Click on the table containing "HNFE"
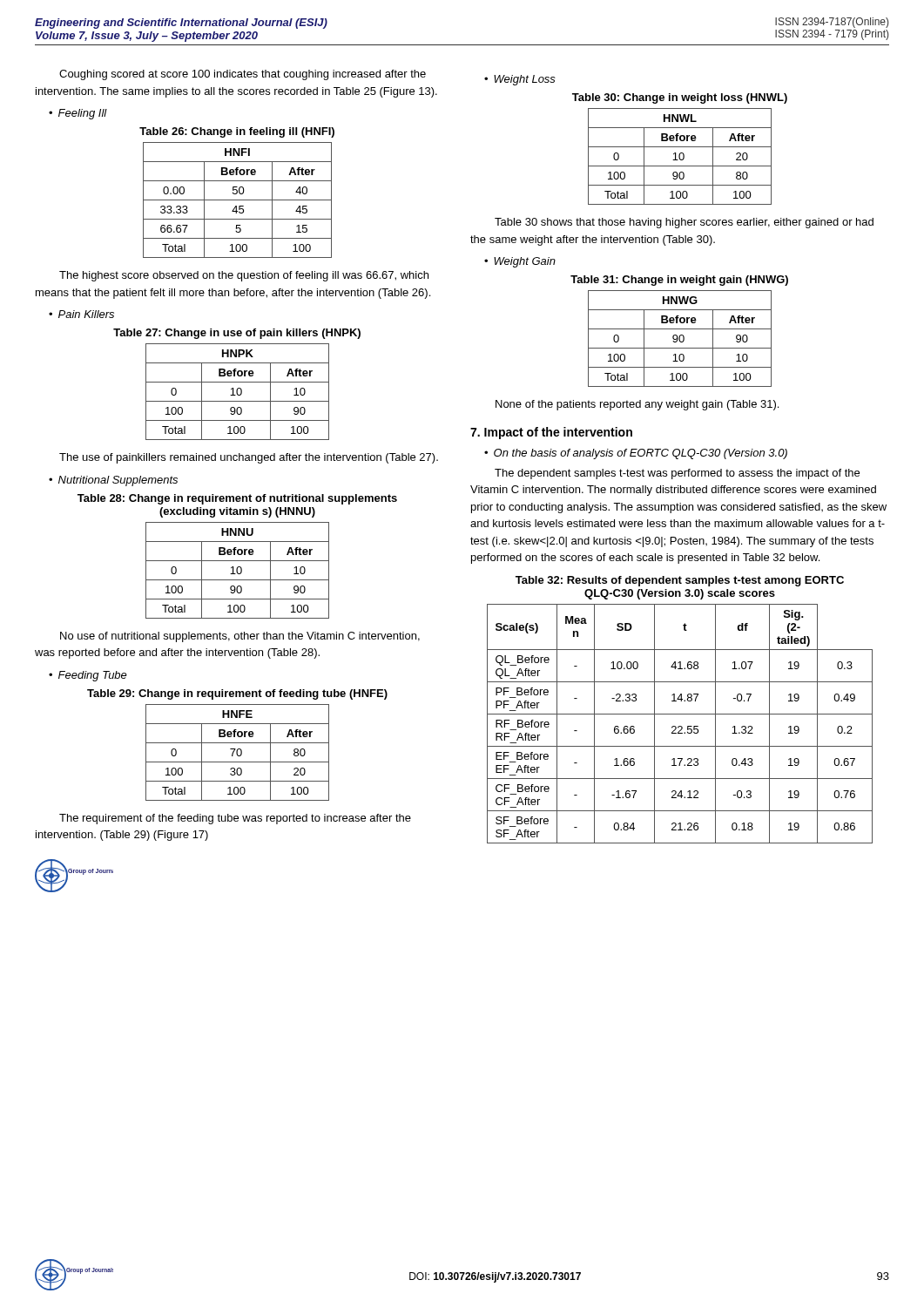The height and width of the screenshot is (1307, 924). coord(237,752)
